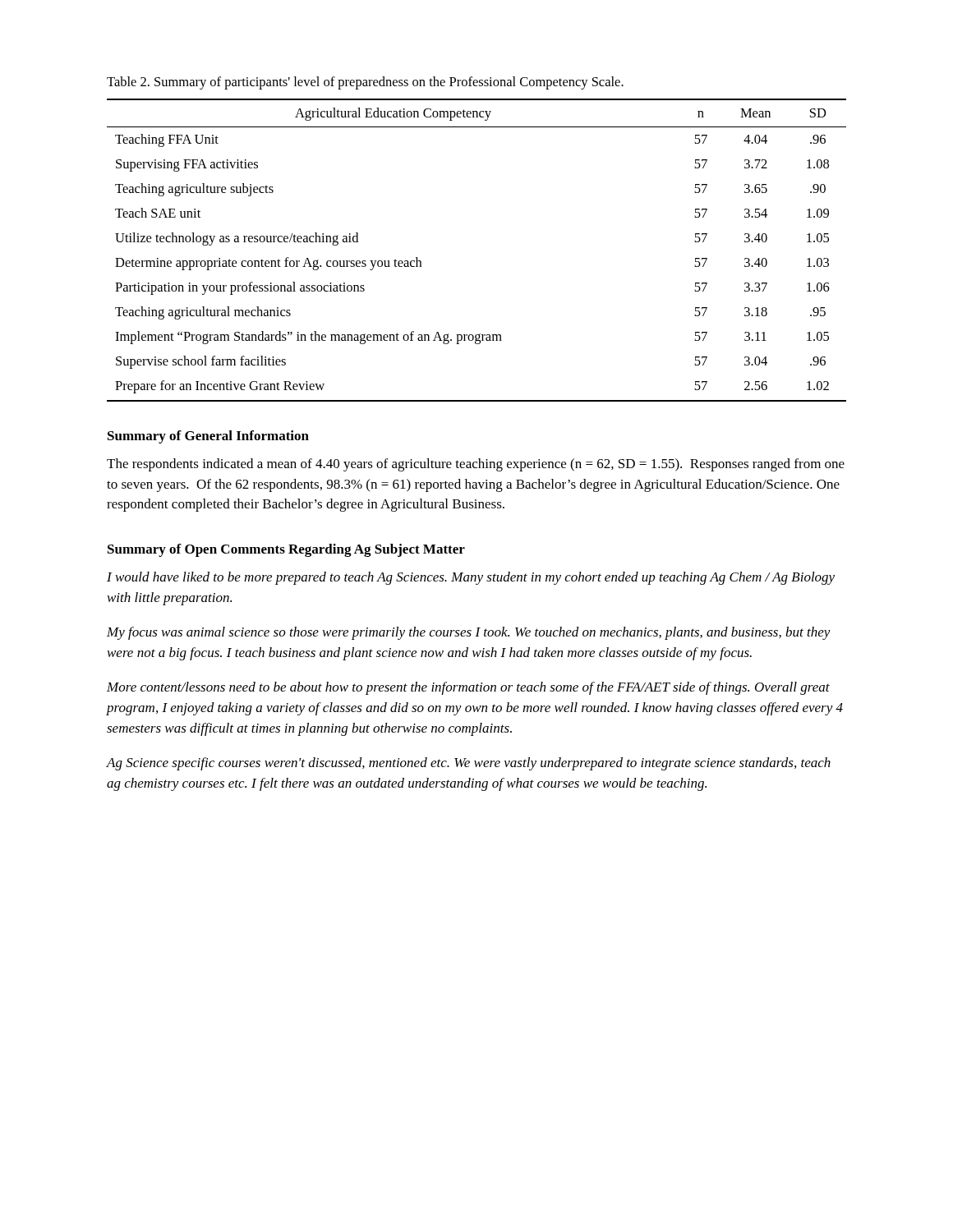Click the passage that begins "I would have liked to be more prepared"
Viewport: 953px width, 1232px height.
pyautogui.click(x=471, y=587)
